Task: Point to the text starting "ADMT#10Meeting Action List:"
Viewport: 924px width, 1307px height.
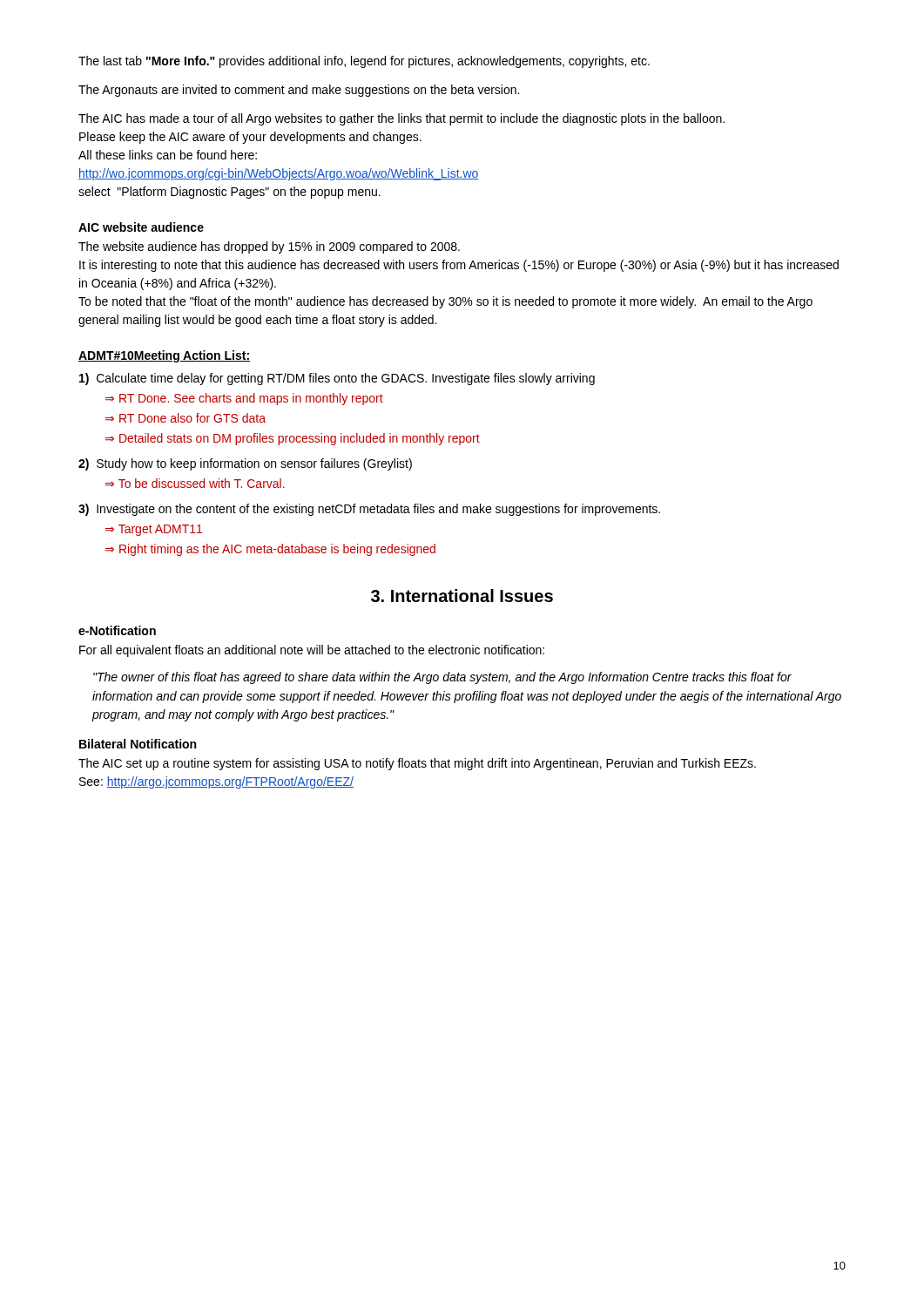Action: pyautogui.click(x=164, y=356)
